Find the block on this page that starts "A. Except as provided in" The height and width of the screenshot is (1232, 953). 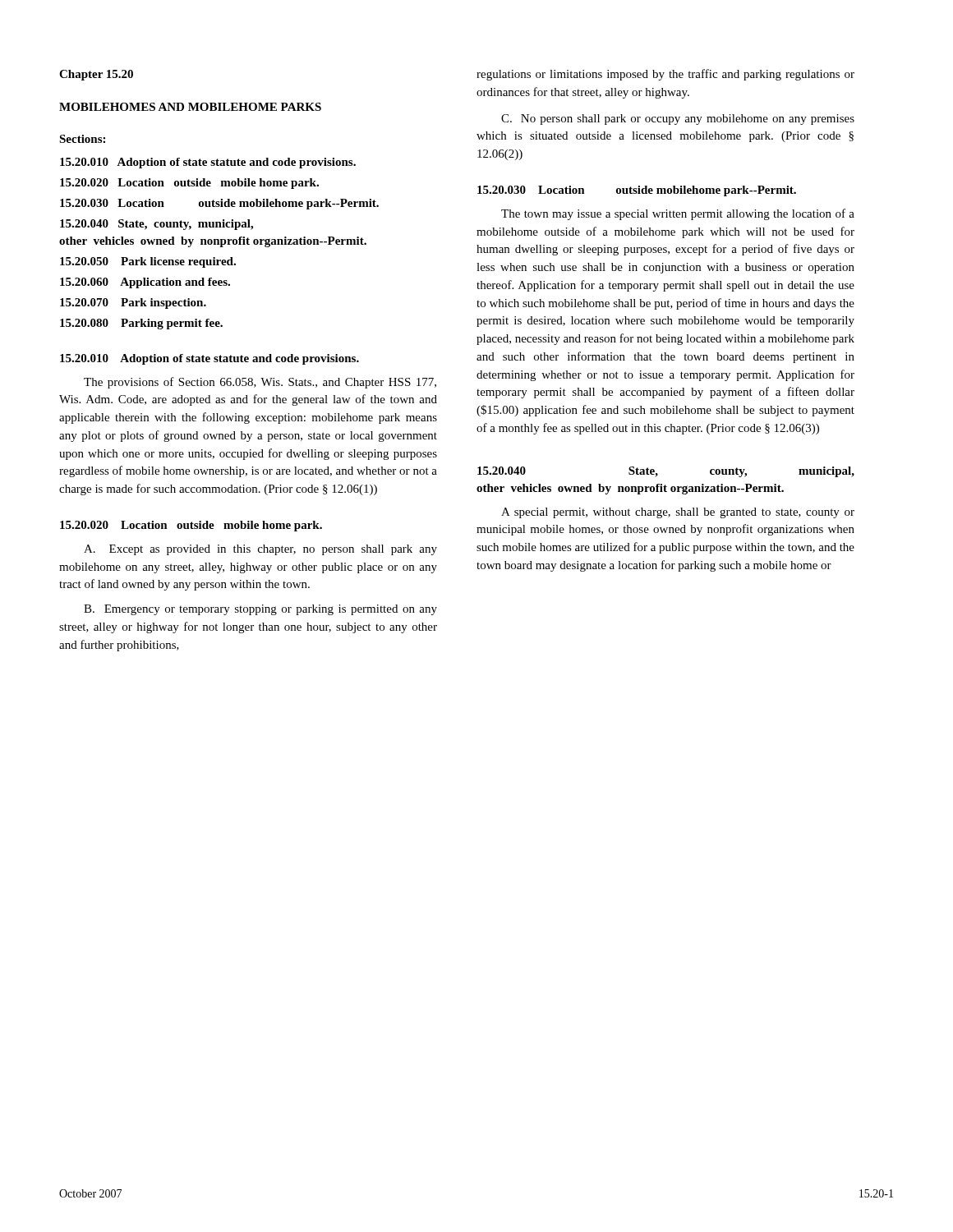pos(248,566)
